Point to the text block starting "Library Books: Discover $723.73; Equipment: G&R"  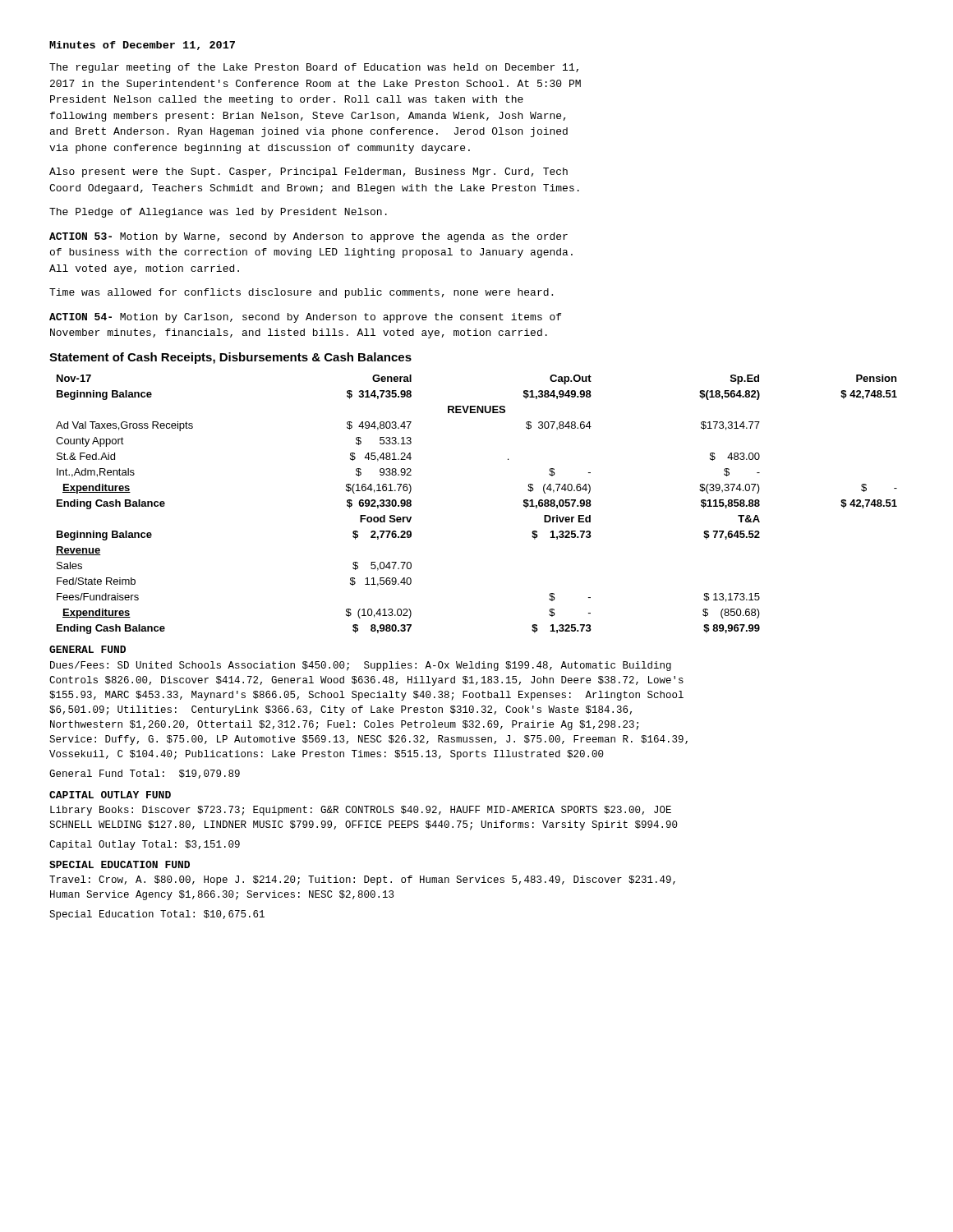pyautogui.click(x=364, y=818)
